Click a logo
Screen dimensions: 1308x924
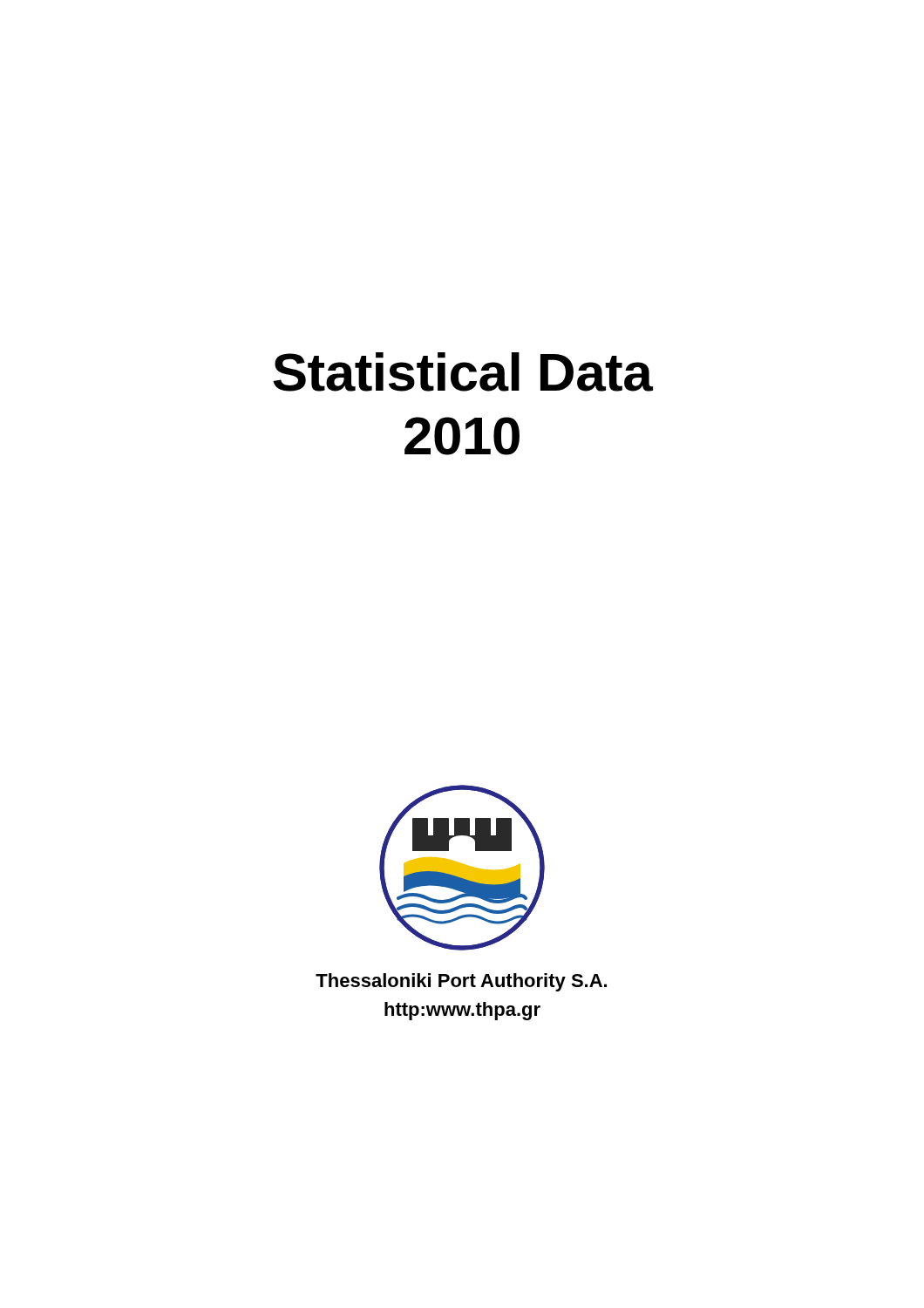pos(462,904)
